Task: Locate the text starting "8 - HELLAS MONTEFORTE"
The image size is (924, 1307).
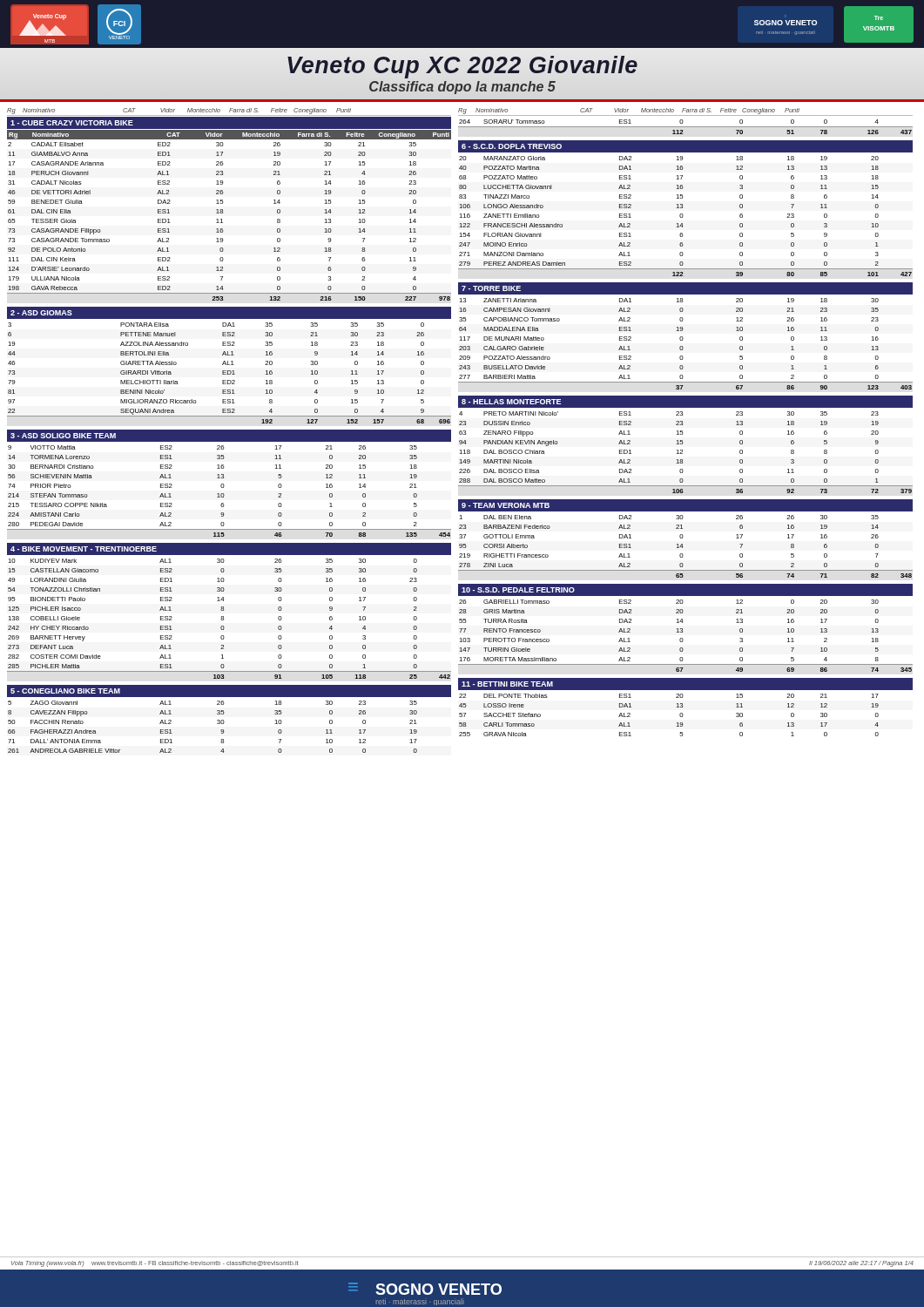Action: coord(511,402)
